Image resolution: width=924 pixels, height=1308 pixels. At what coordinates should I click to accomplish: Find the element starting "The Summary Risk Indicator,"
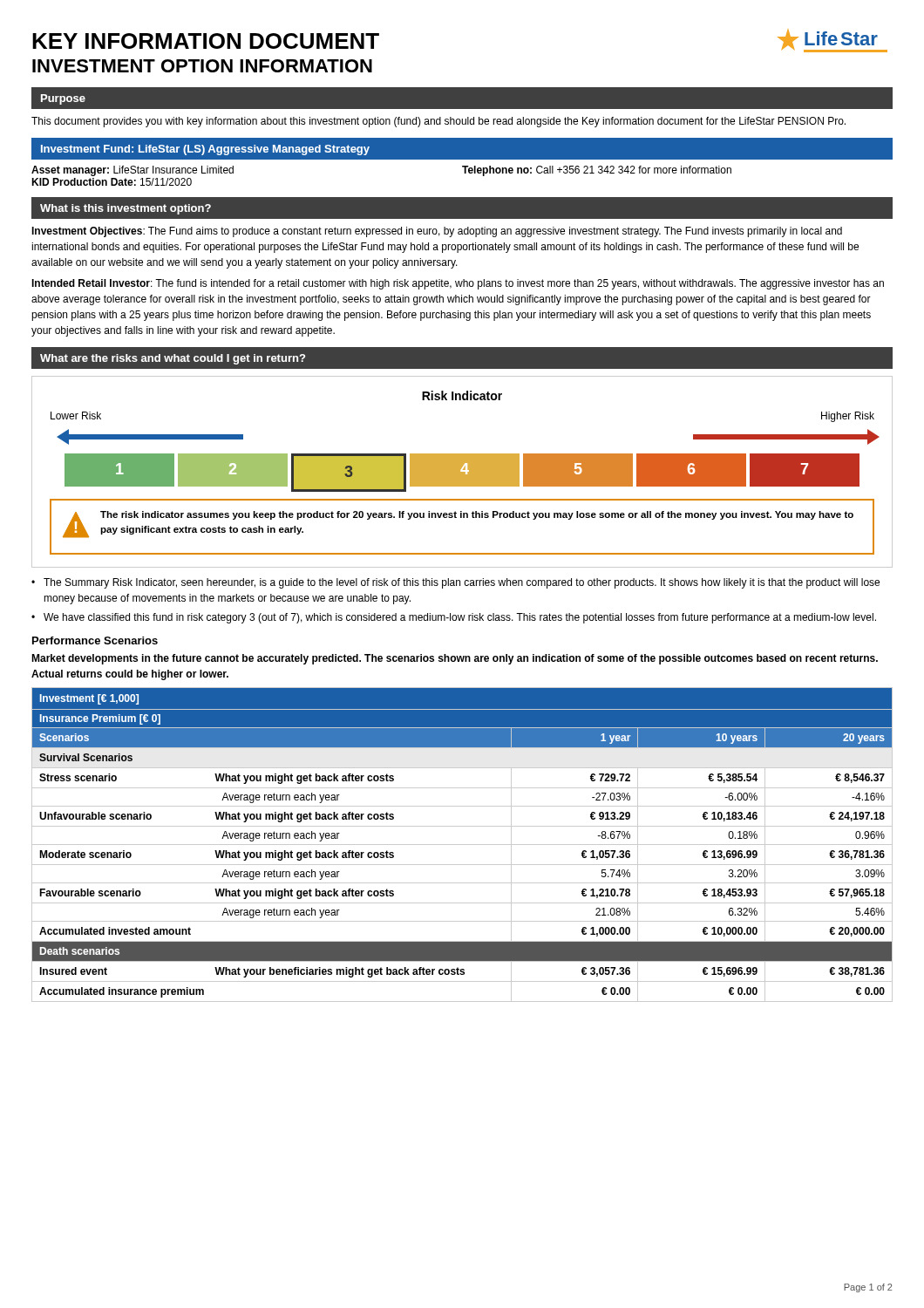[462, 590]
